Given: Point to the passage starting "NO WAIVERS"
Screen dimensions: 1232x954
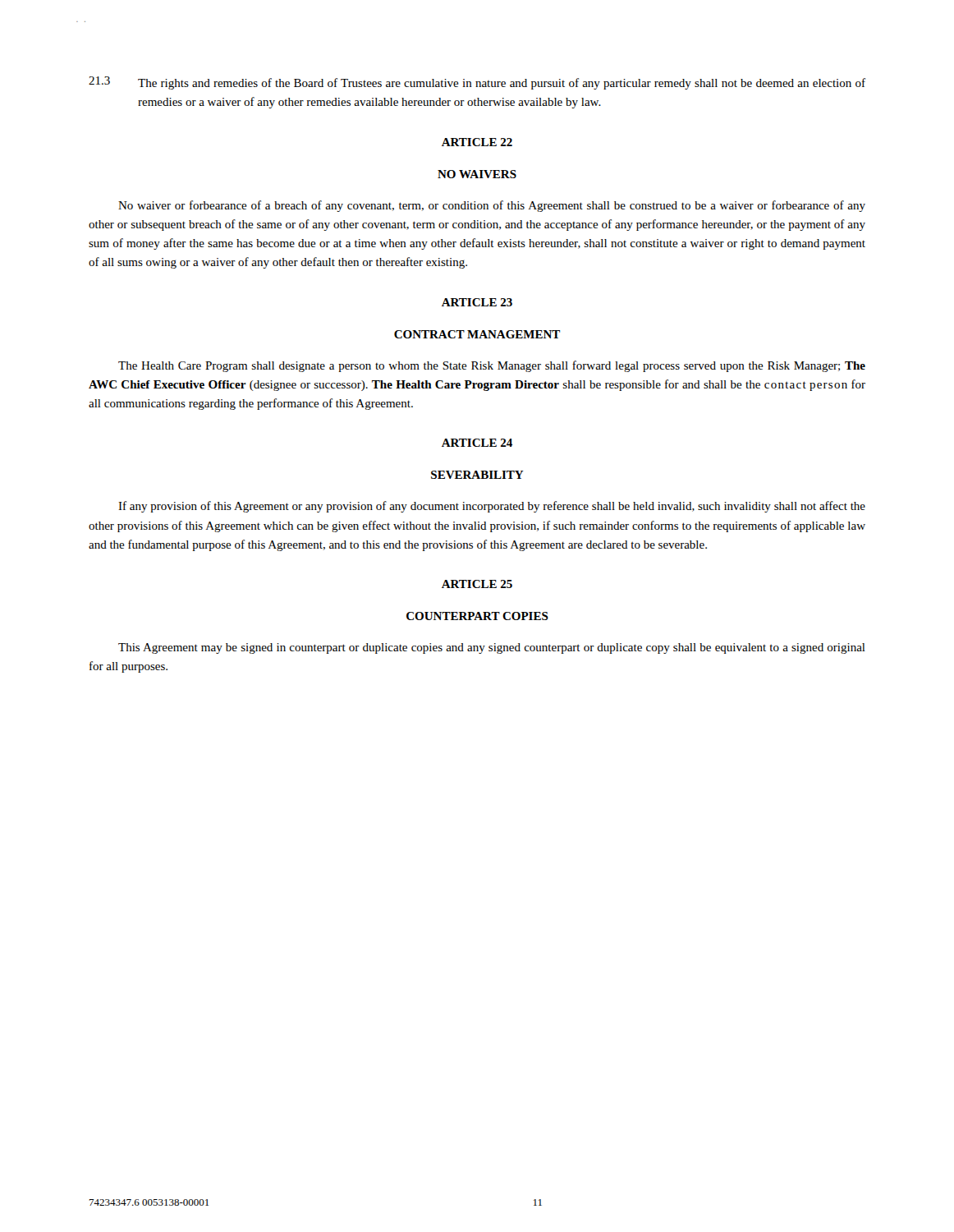Looking at the screenshot, I should [x=477, y=174].
